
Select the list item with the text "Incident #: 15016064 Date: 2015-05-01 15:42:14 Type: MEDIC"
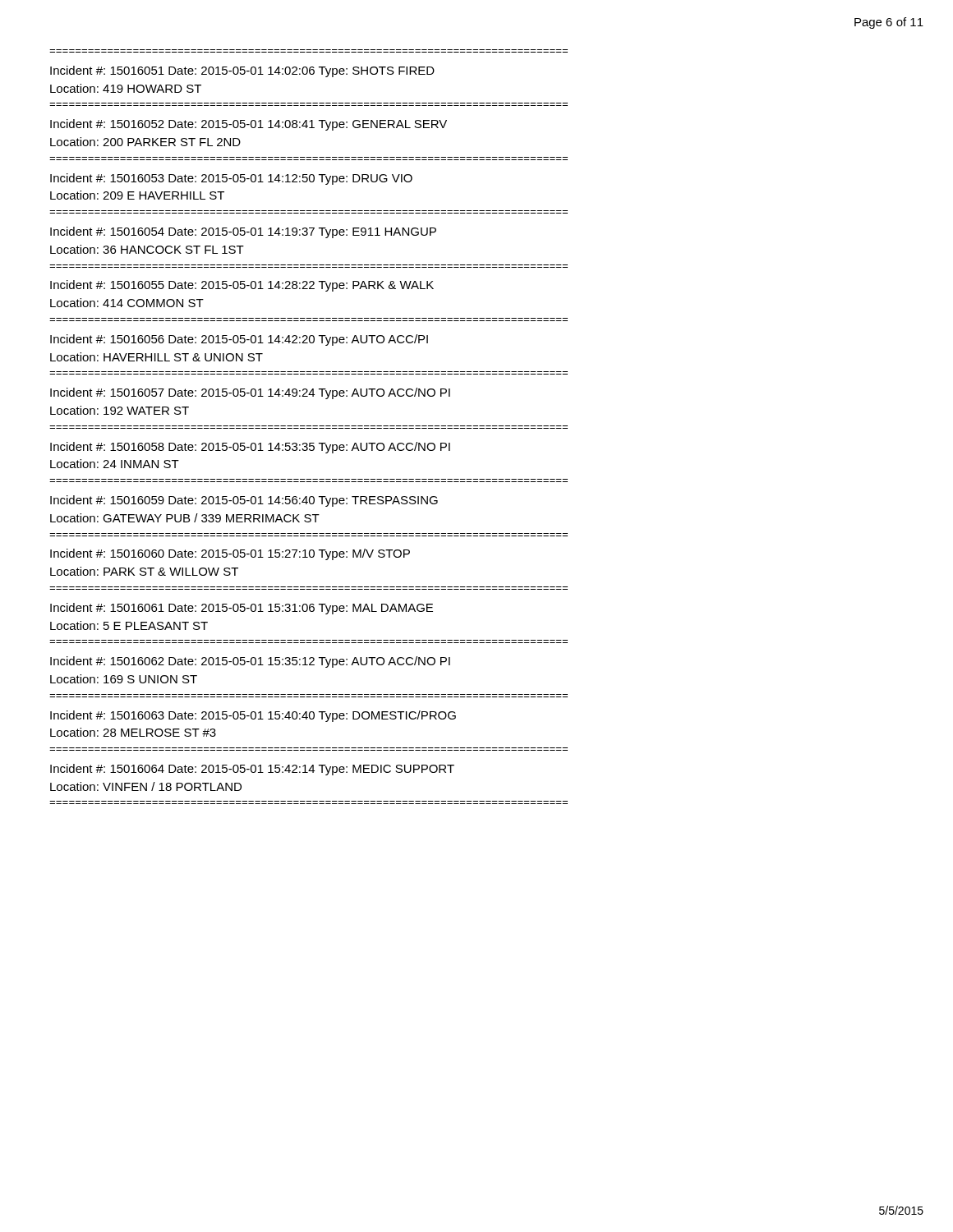(252, 777)
